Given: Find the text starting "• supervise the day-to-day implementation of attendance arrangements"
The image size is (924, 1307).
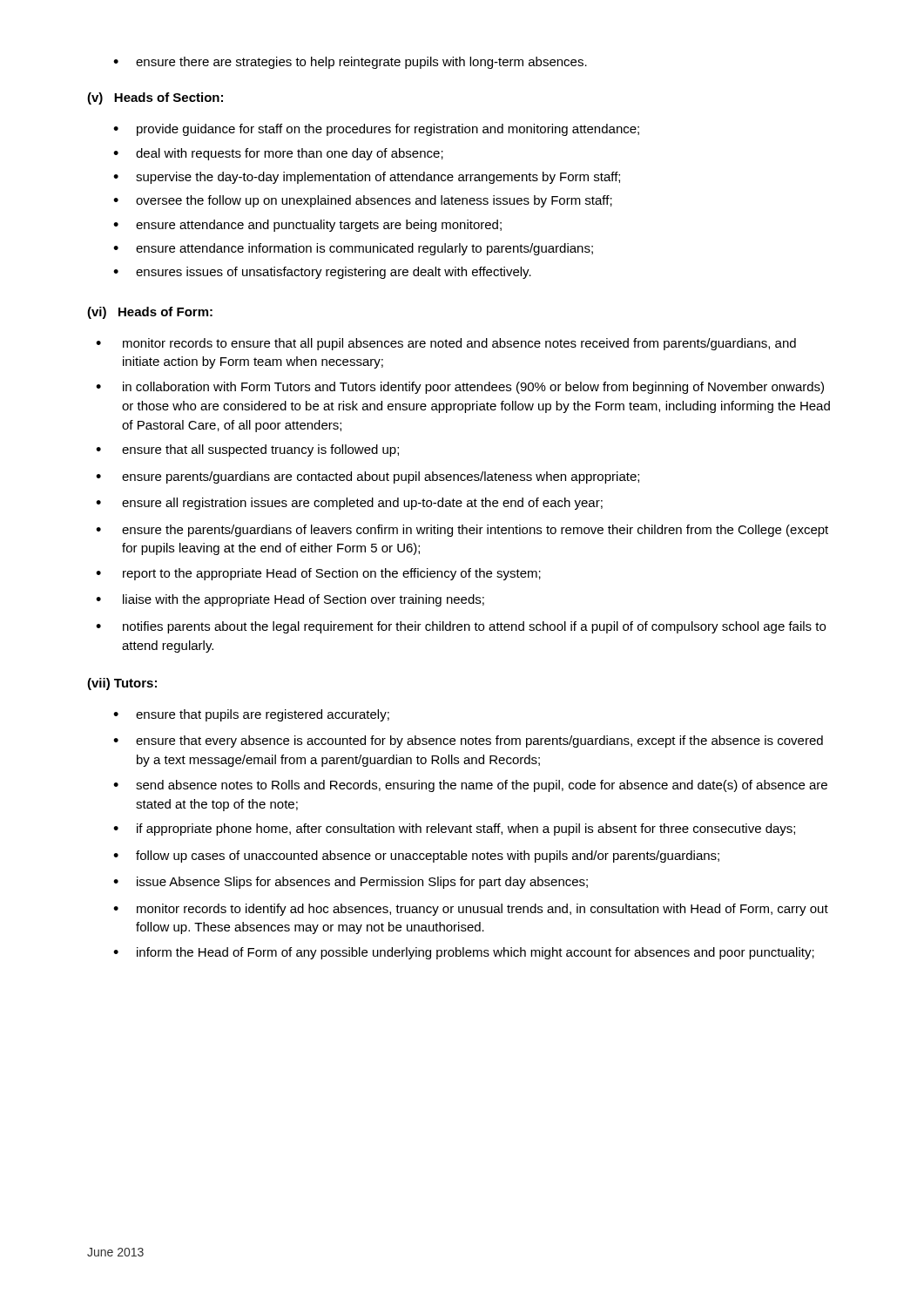Looking at the screenshot, I should pyautogui.click(x=367, y=177).
